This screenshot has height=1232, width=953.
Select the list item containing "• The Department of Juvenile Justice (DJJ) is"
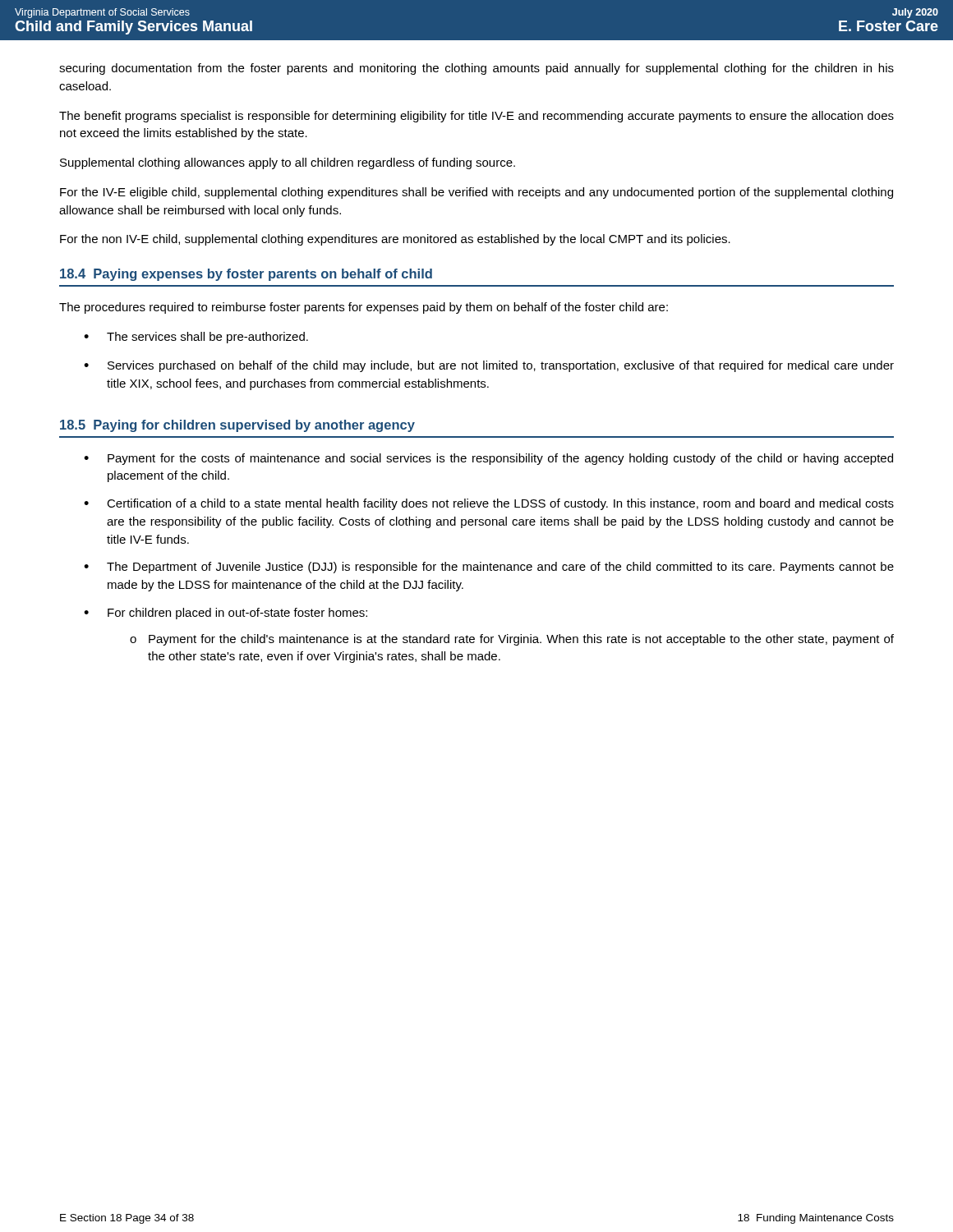(489, 576)
